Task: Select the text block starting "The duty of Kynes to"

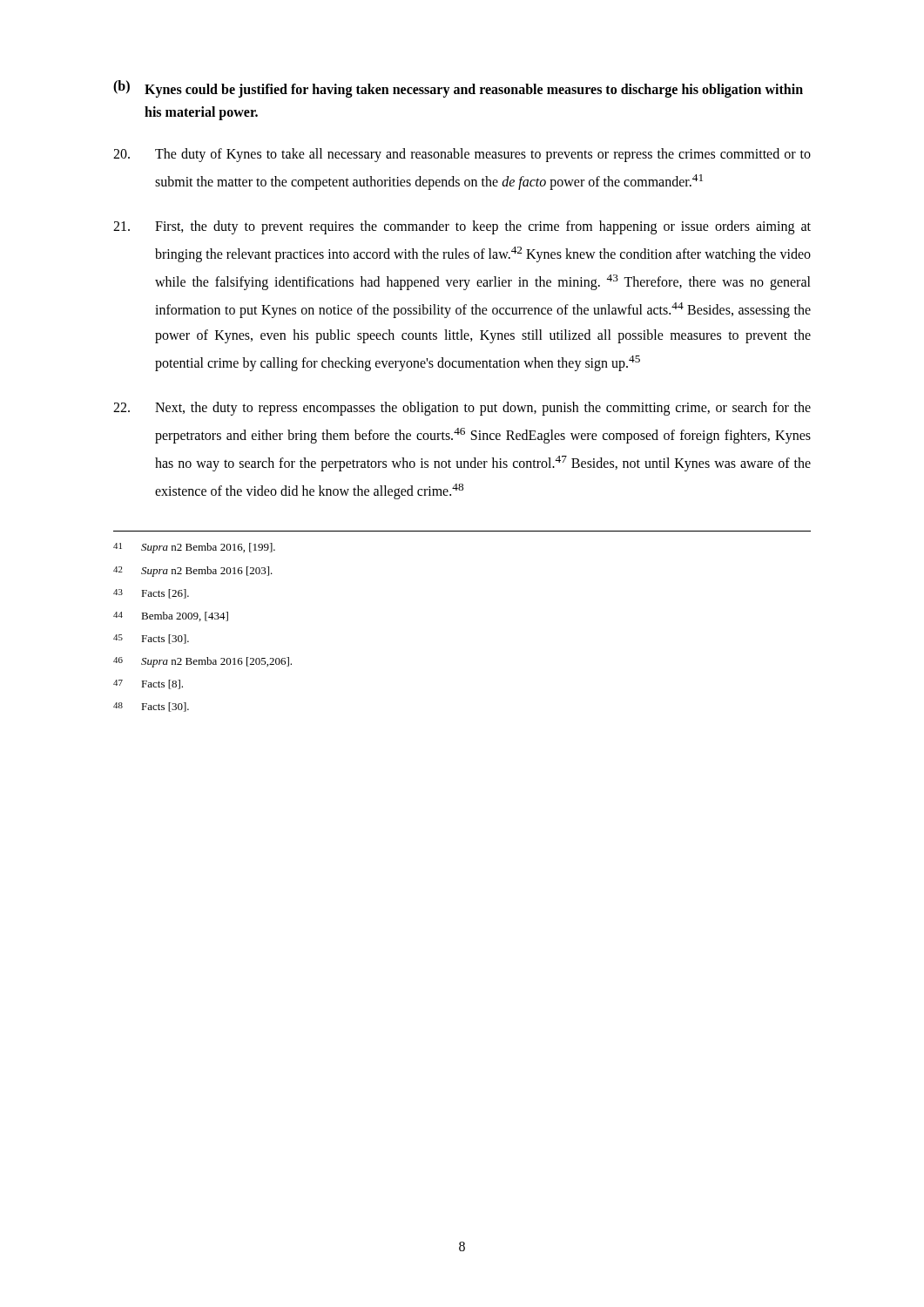Action: tap(462, 169)
